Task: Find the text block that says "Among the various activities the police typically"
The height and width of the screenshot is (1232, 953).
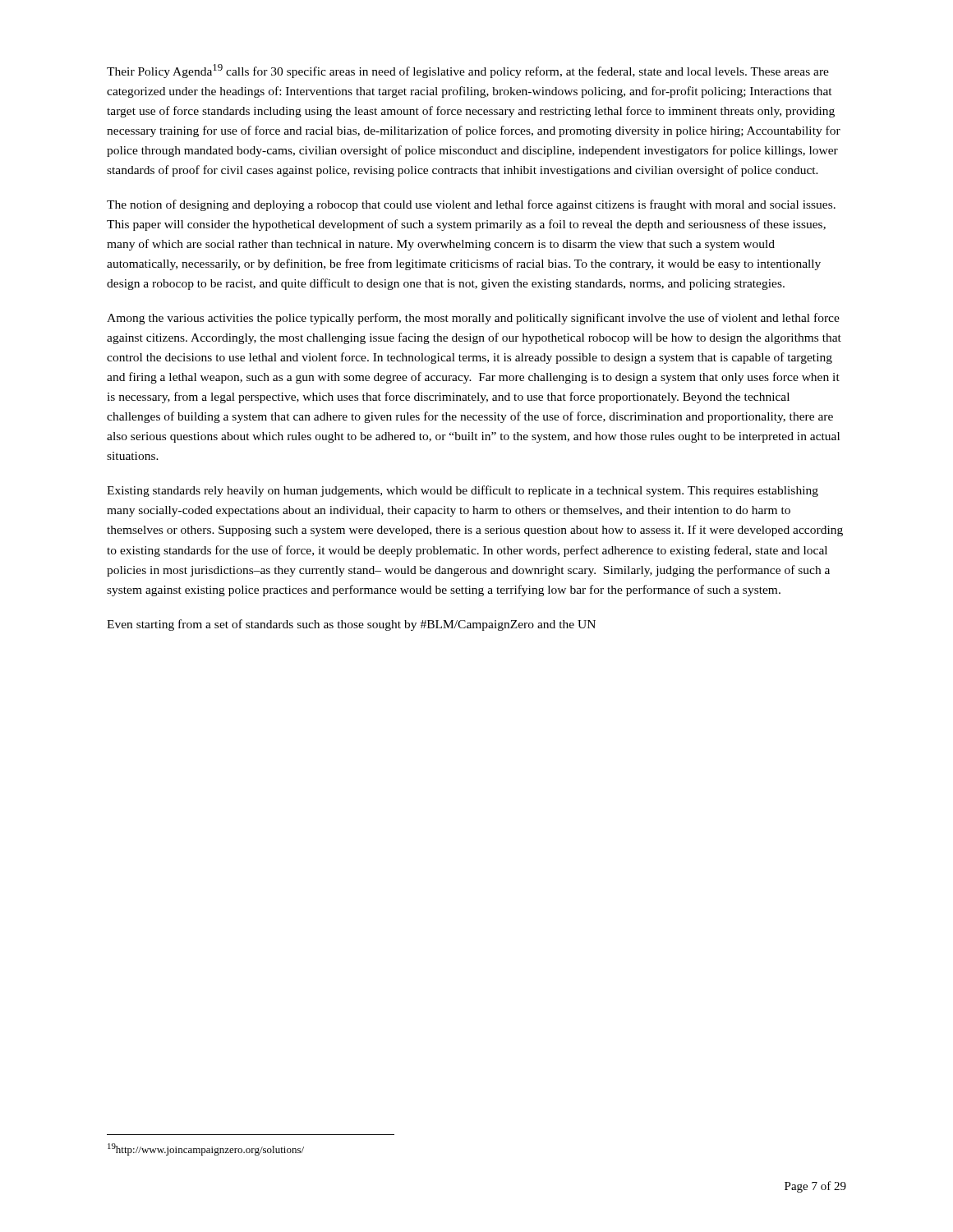Action: [x=474, y=387]
